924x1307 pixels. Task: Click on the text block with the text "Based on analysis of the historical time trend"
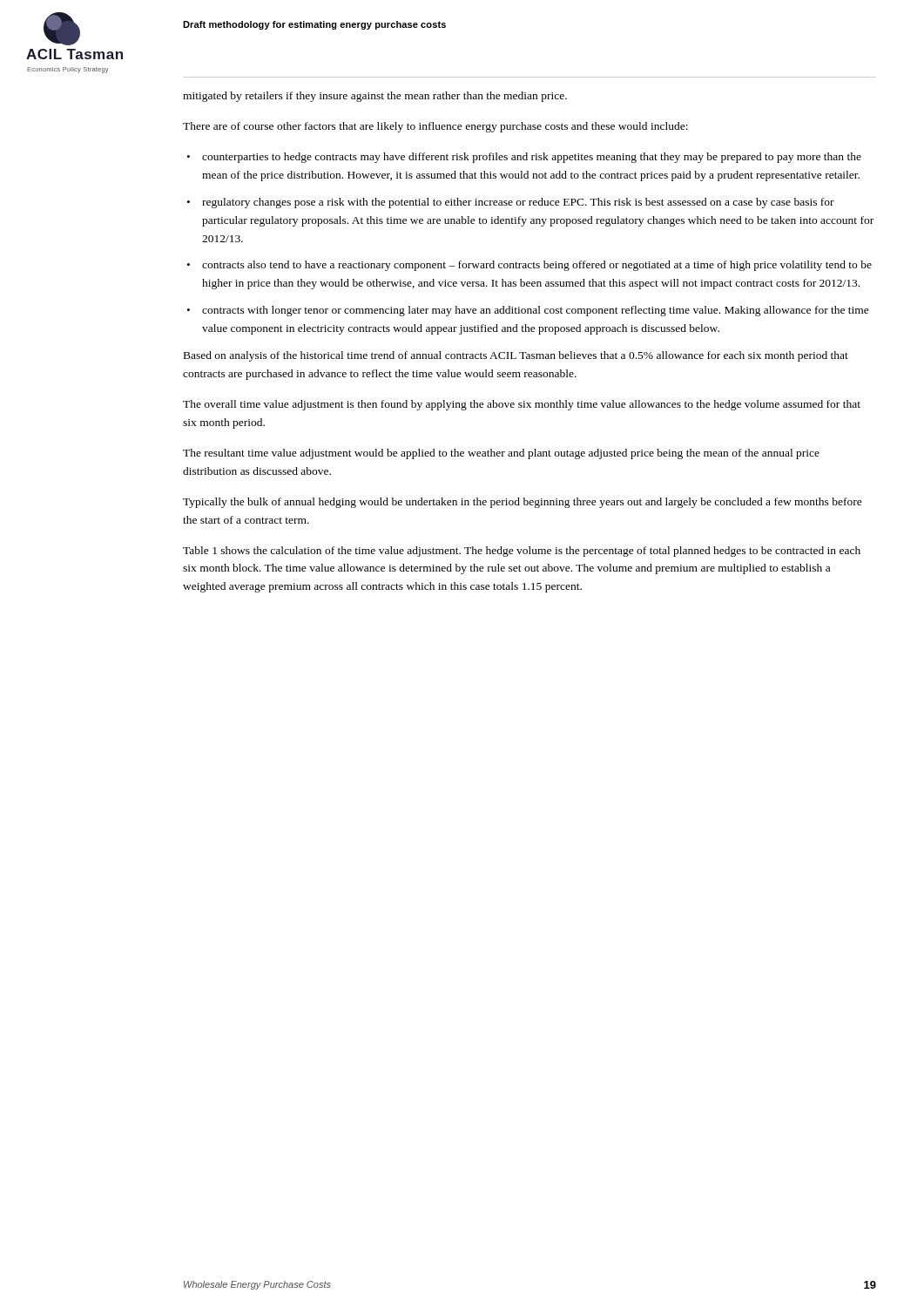pos(515,364)
